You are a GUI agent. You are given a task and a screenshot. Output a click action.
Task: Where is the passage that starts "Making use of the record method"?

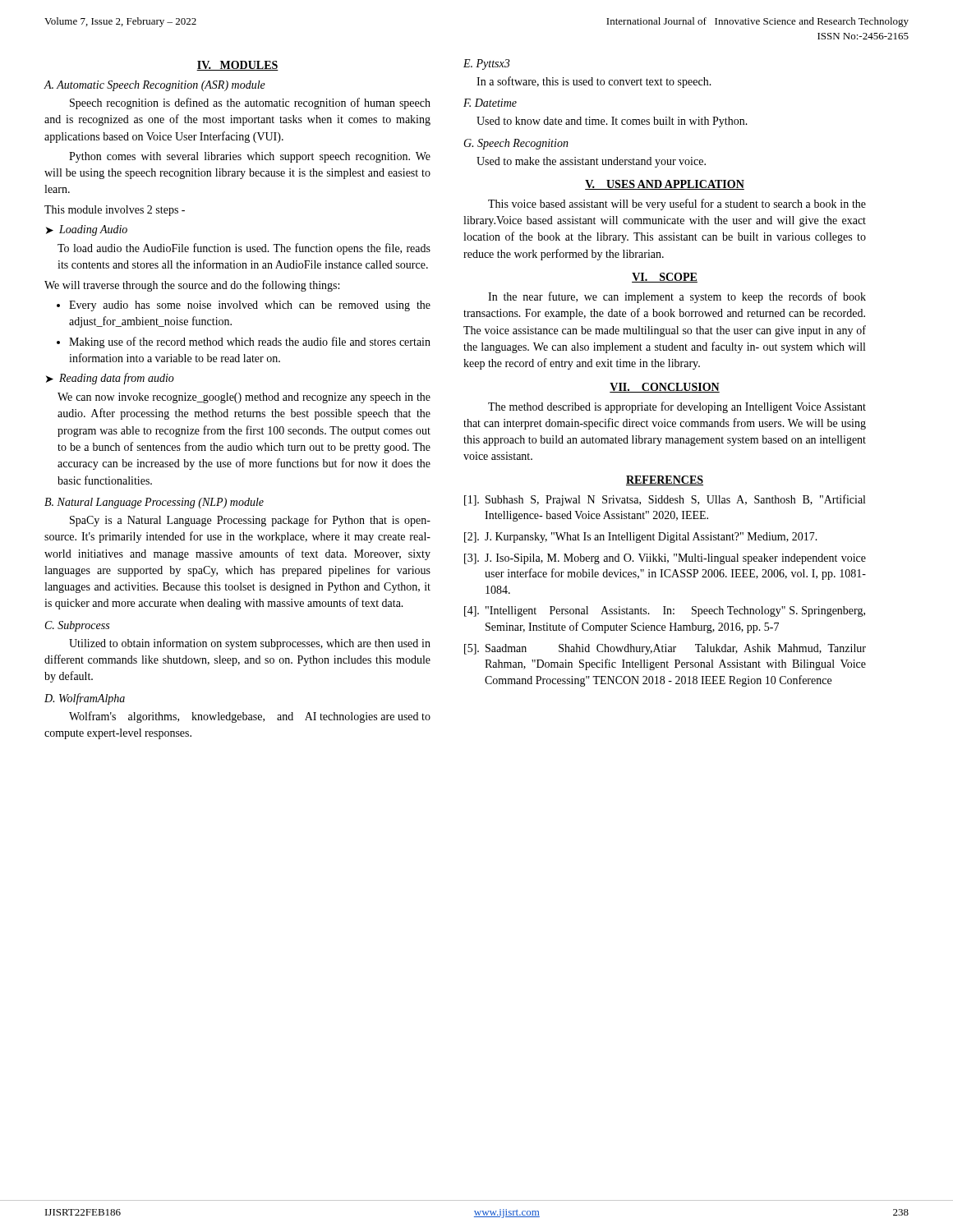(x=250, y=350)
